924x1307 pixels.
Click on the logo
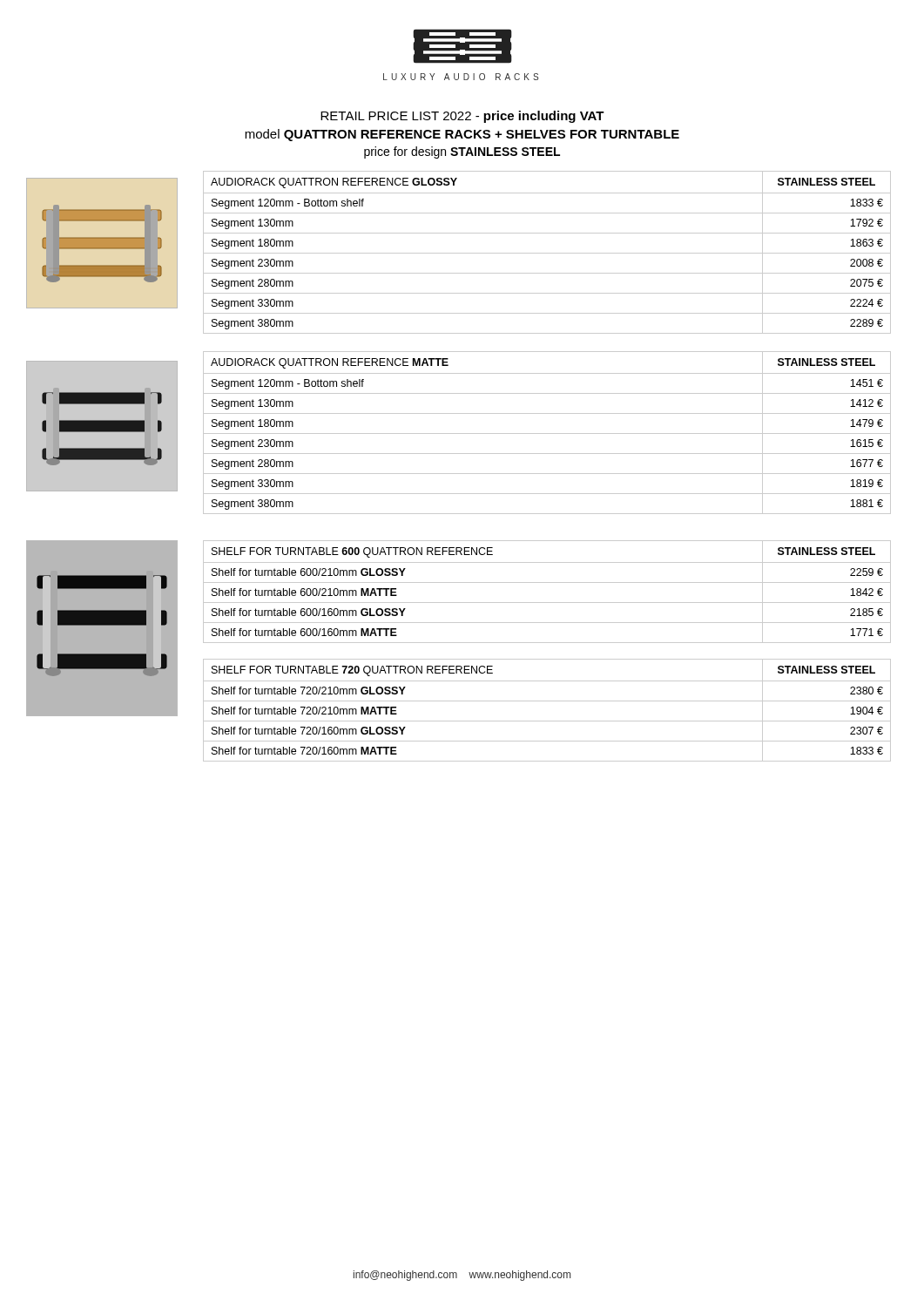(462, 50)
